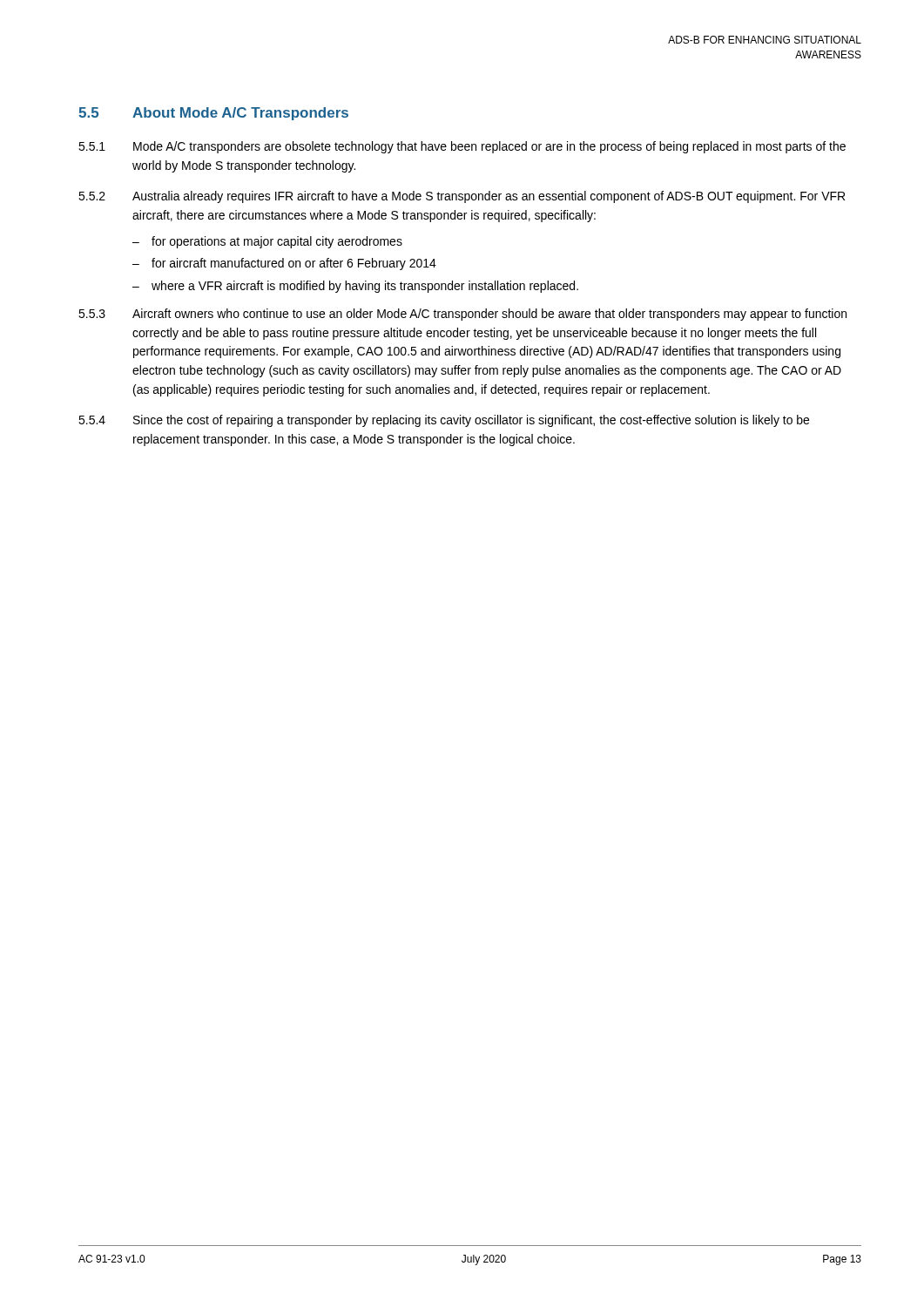Screen dimensions: 1307x924
Task: Locate the text block containing "5.1 Mode A/C transponders"
Action: pos(470,157)
